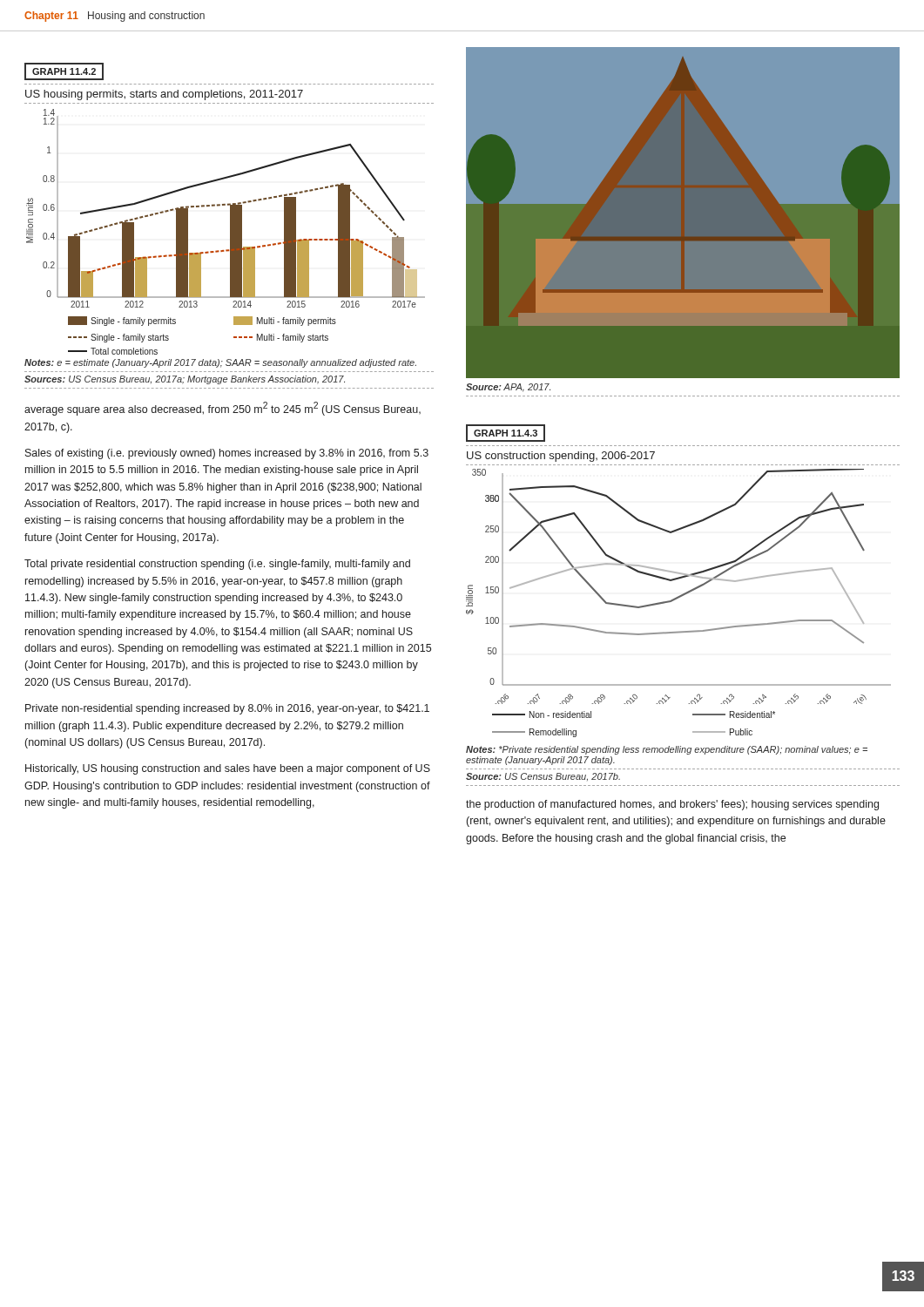This screenshot has width=924, height=1307.
Task: Locate the region starting "Private non-residential spending increased"
Action: pos(227,725)
